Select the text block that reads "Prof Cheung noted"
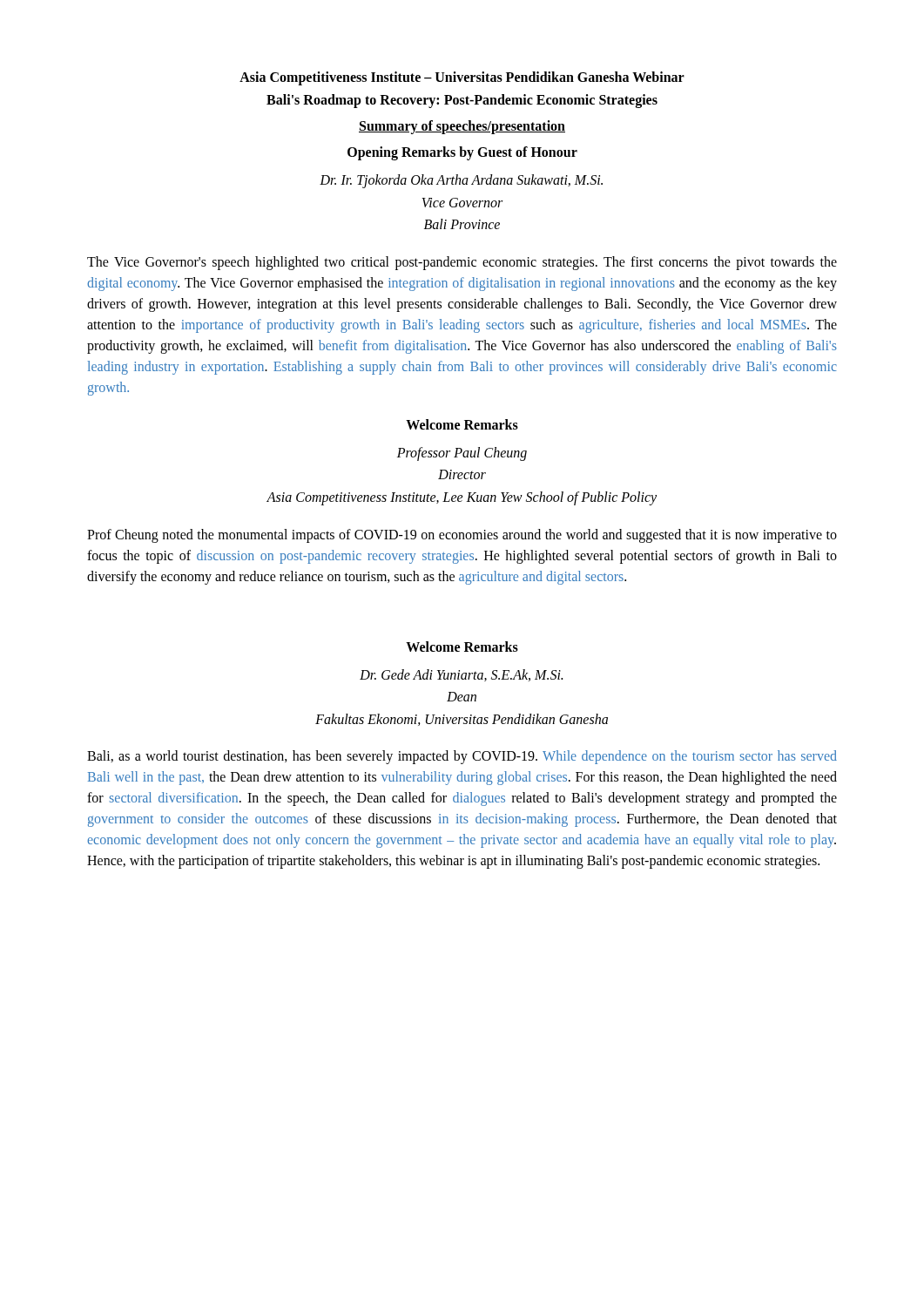This screenshot has width=924, height=1307. tap(462, 555)
